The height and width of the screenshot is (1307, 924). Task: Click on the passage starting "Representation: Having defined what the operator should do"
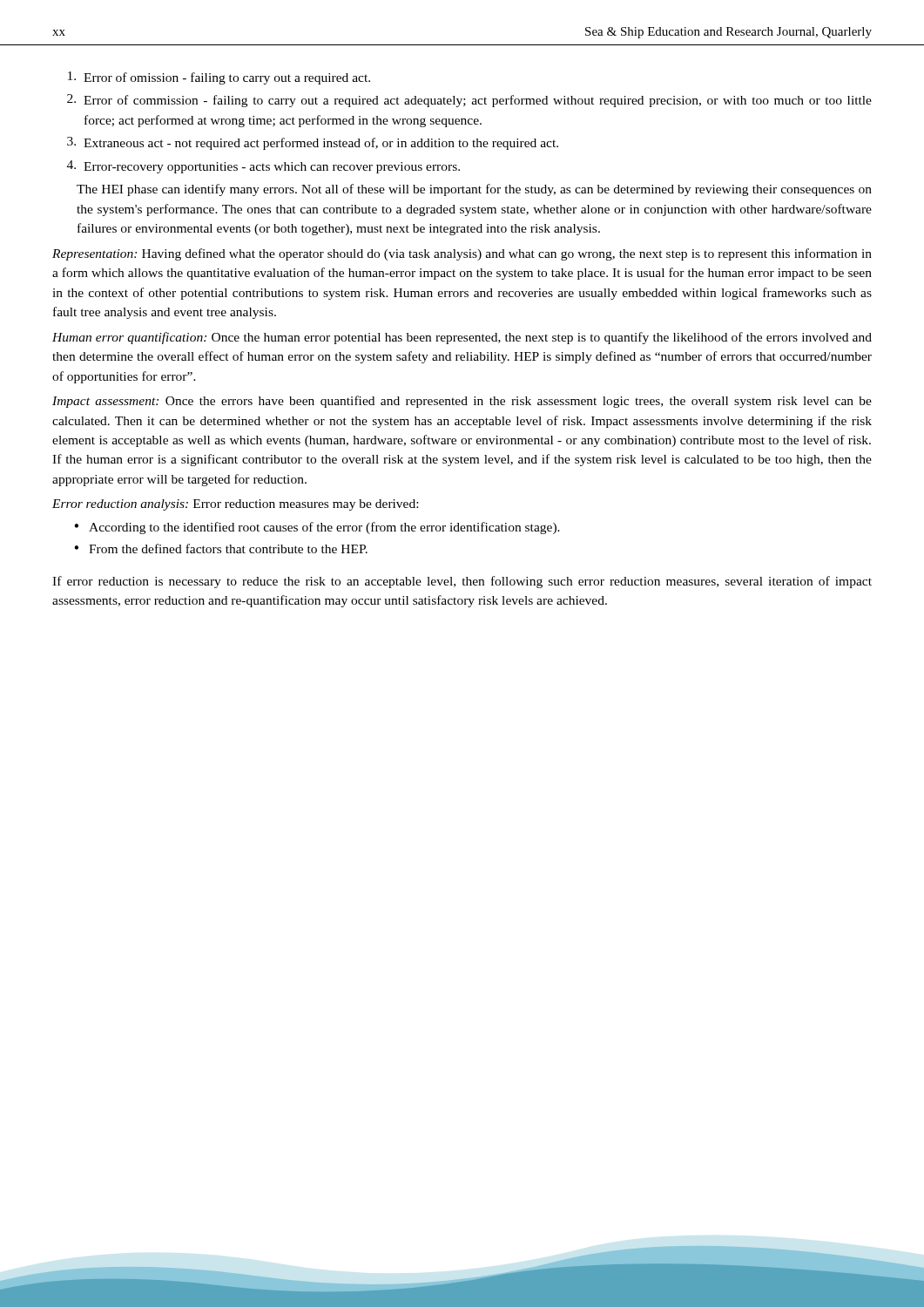click(x=462, y=282)
